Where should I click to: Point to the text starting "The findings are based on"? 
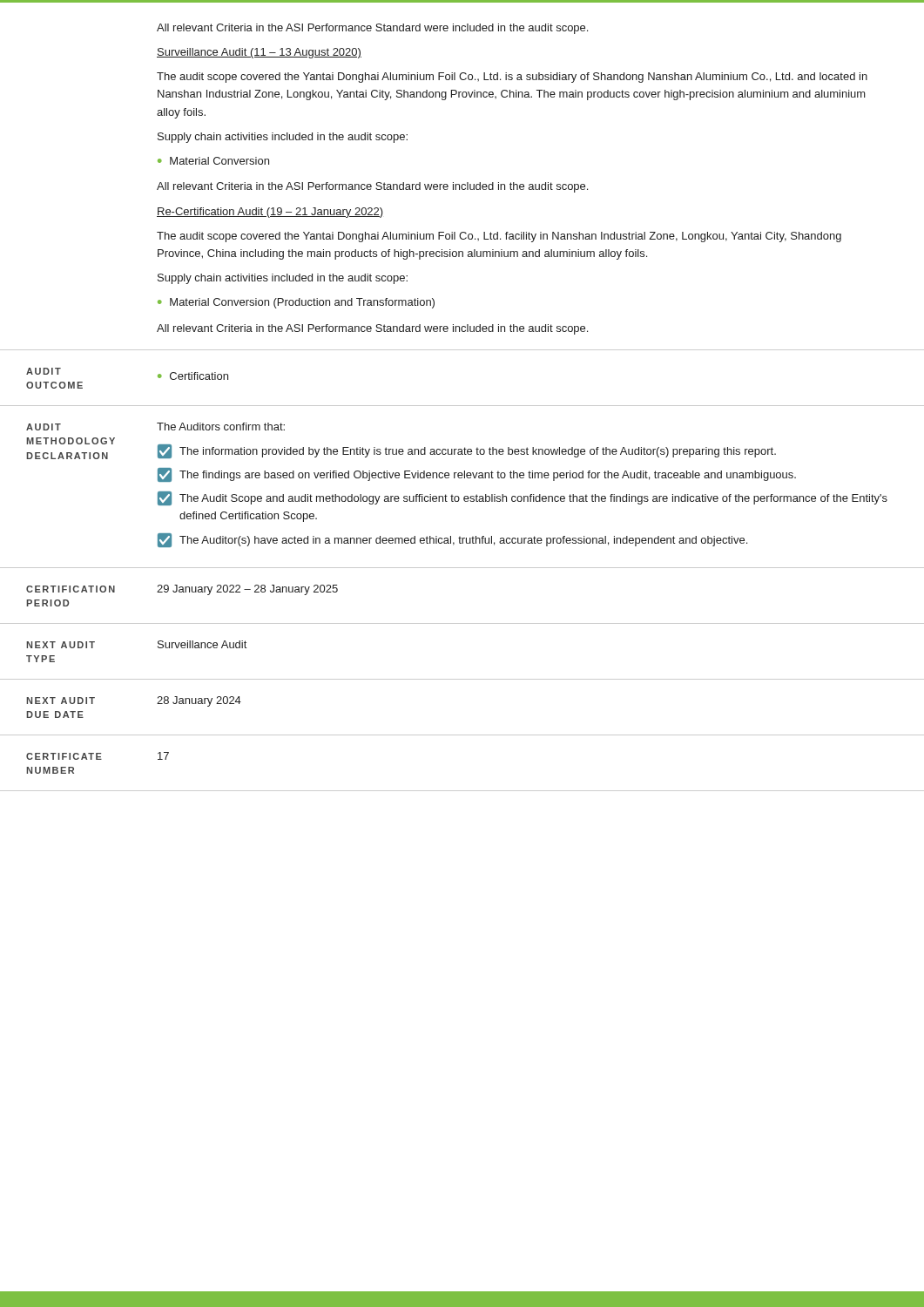[x=523, y=475]
